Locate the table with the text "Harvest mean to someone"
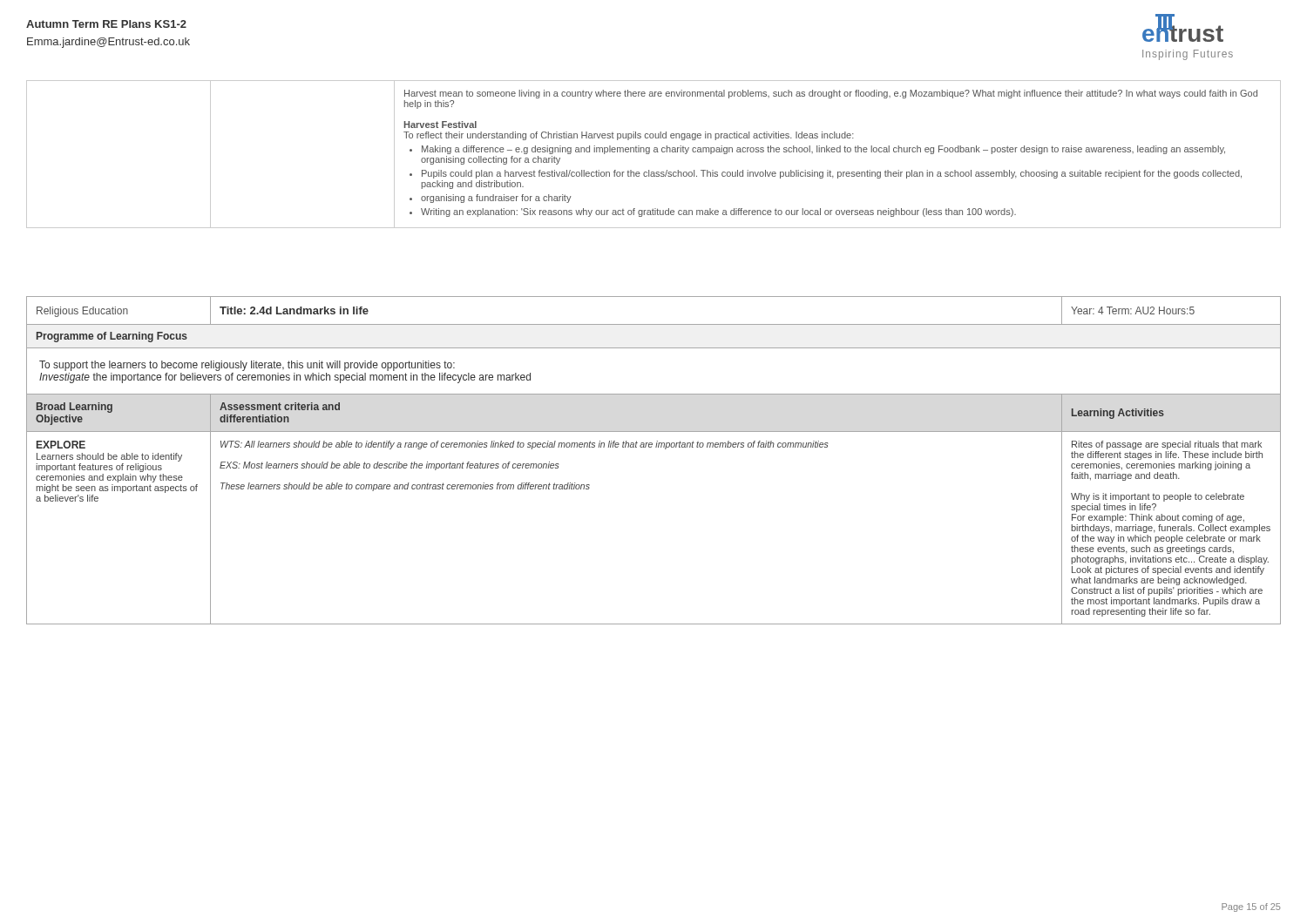 click(654, 154)
